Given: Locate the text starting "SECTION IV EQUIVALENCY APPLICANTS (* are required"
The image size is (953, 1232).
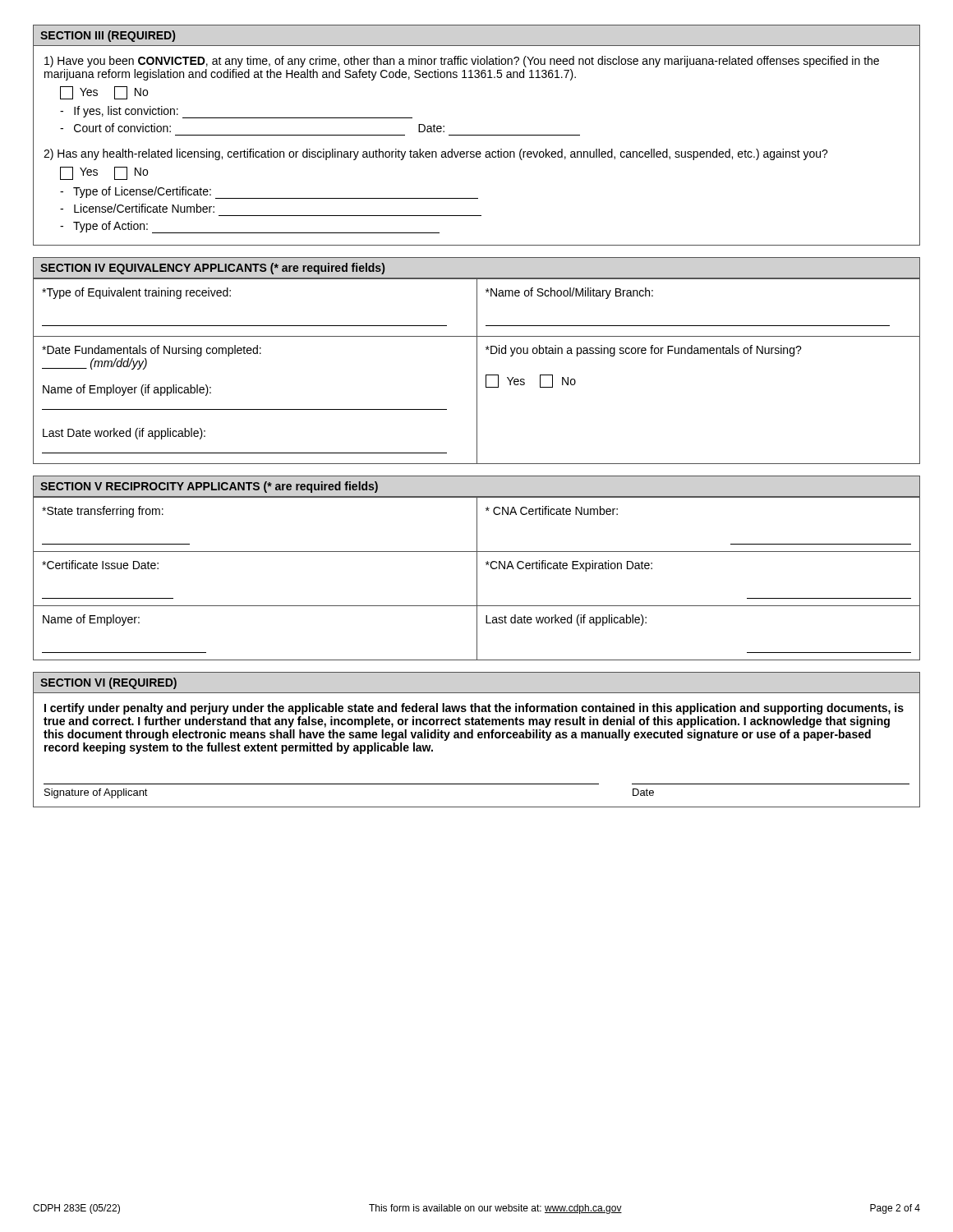Looking at the screenshot, I should (213, 267).
